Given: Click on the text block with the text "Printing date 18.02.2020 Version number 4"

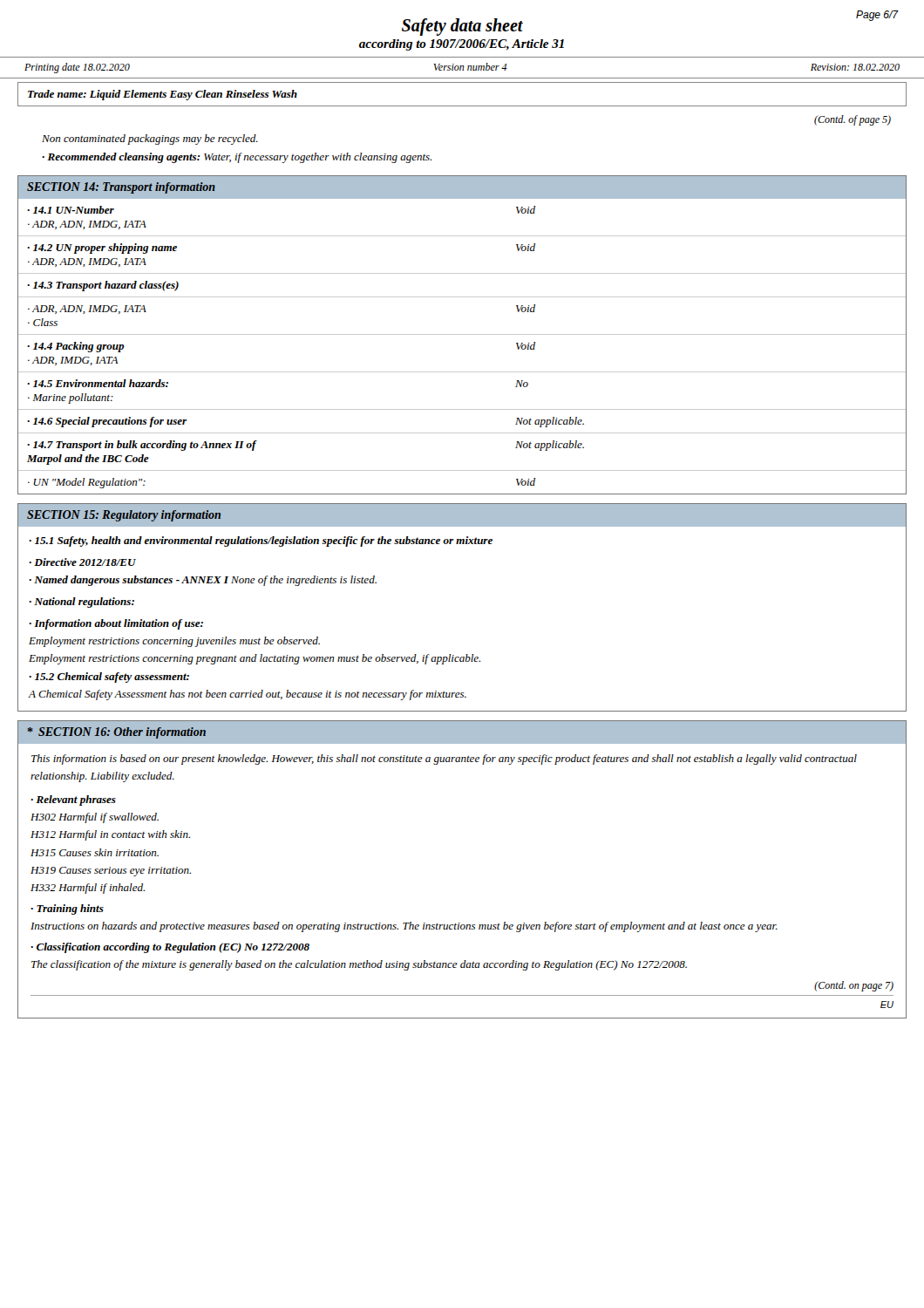Looking at the screenshot, I should (x=462, y=68).
